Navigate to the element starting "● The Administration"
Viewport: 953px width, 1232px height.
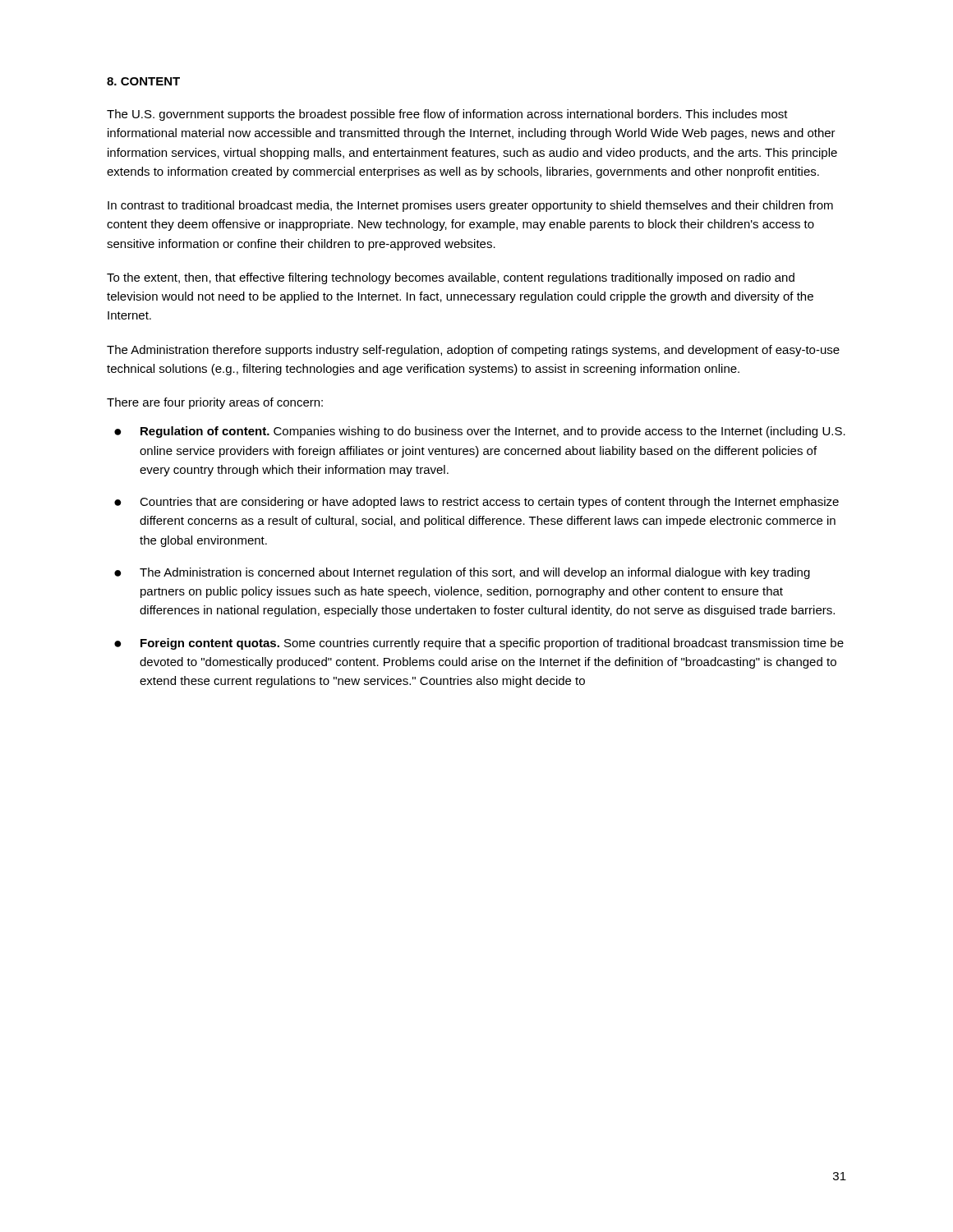(x=476, y=591)
